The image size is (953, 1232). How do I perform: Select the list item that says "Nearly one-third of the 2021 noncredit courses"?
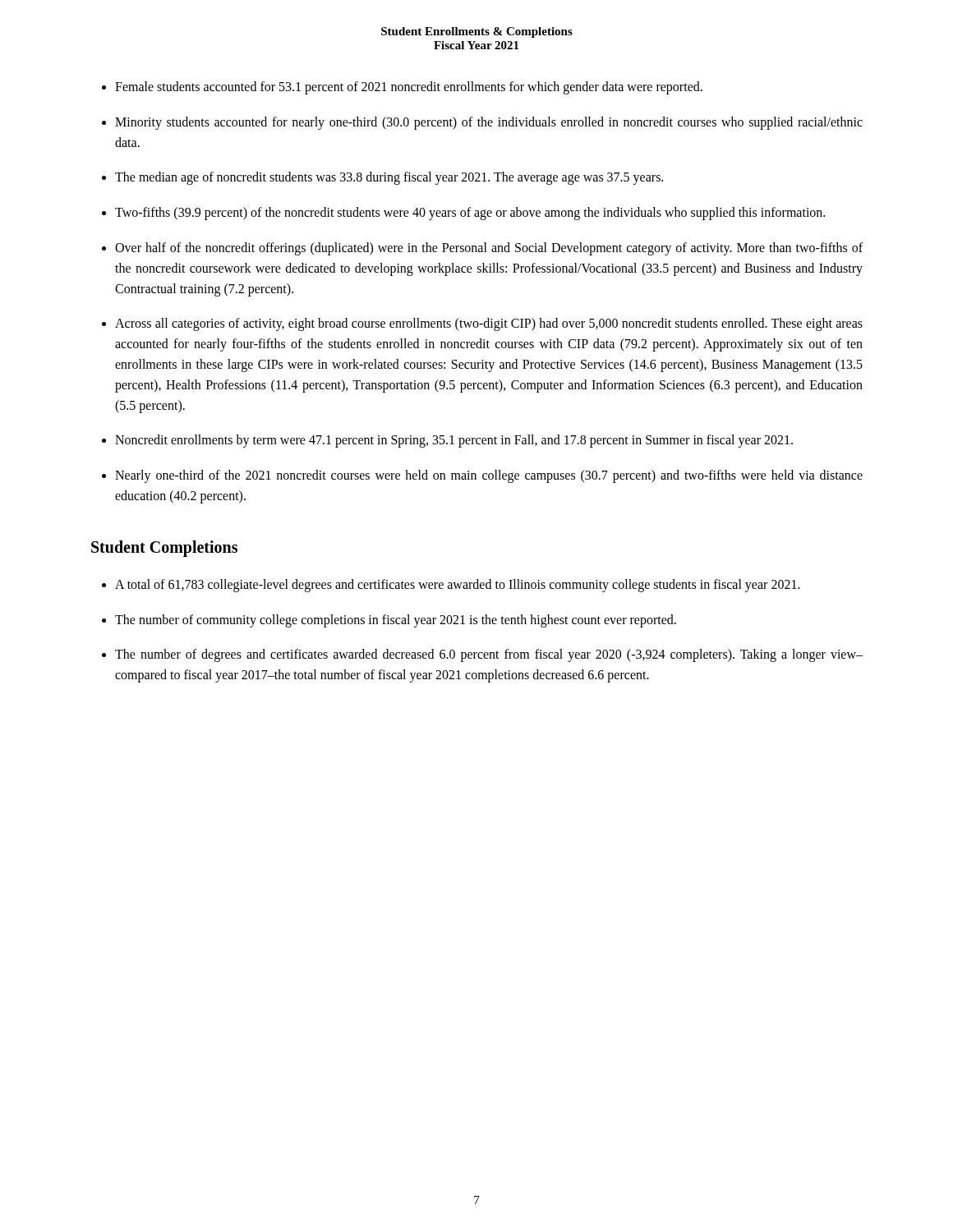(489, 486)
